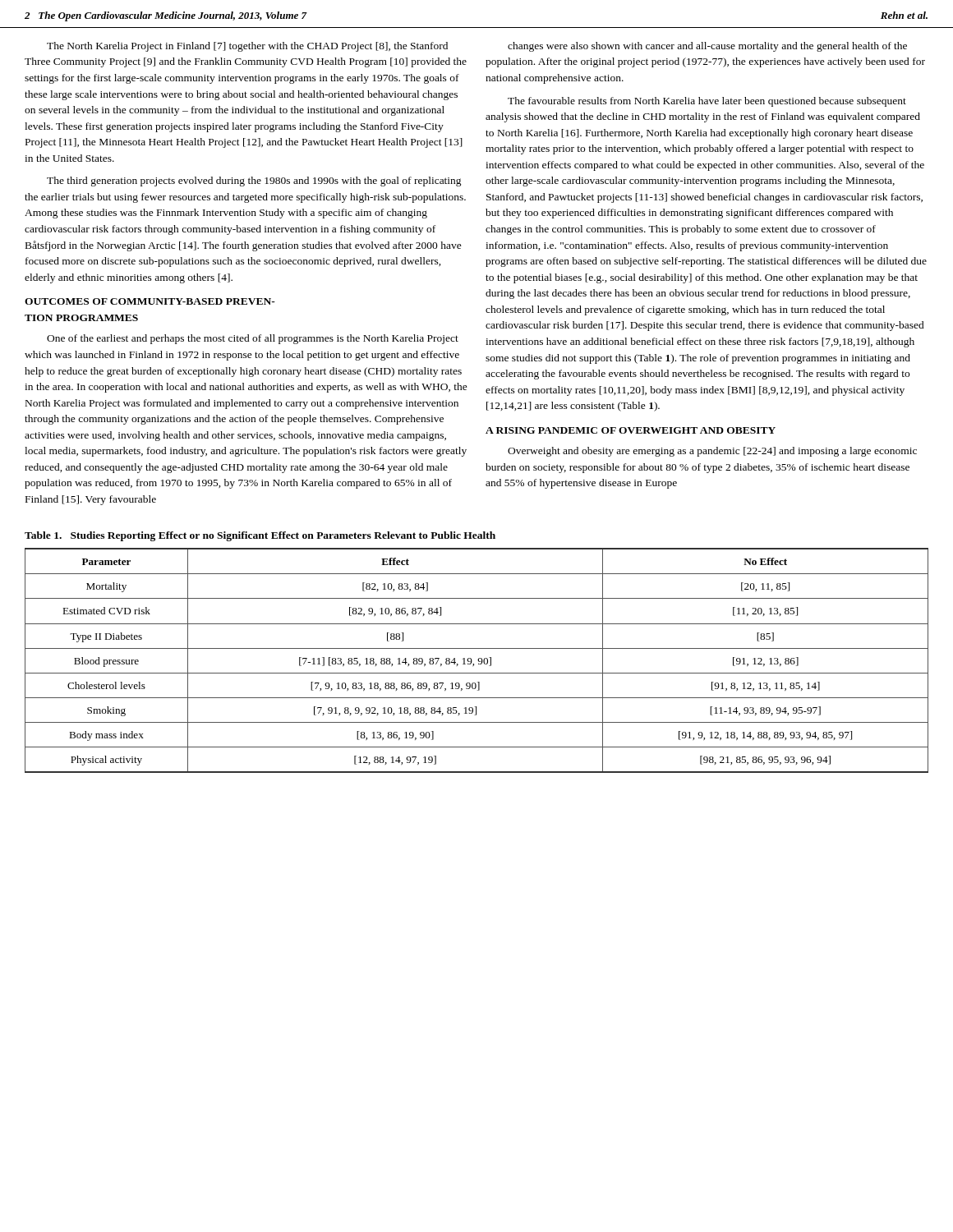Where is the section header that starts "A RISING PANDEMIC"?
This screenshot has width=953, height=1232.
pyautogui.click(x=707, y=430)
